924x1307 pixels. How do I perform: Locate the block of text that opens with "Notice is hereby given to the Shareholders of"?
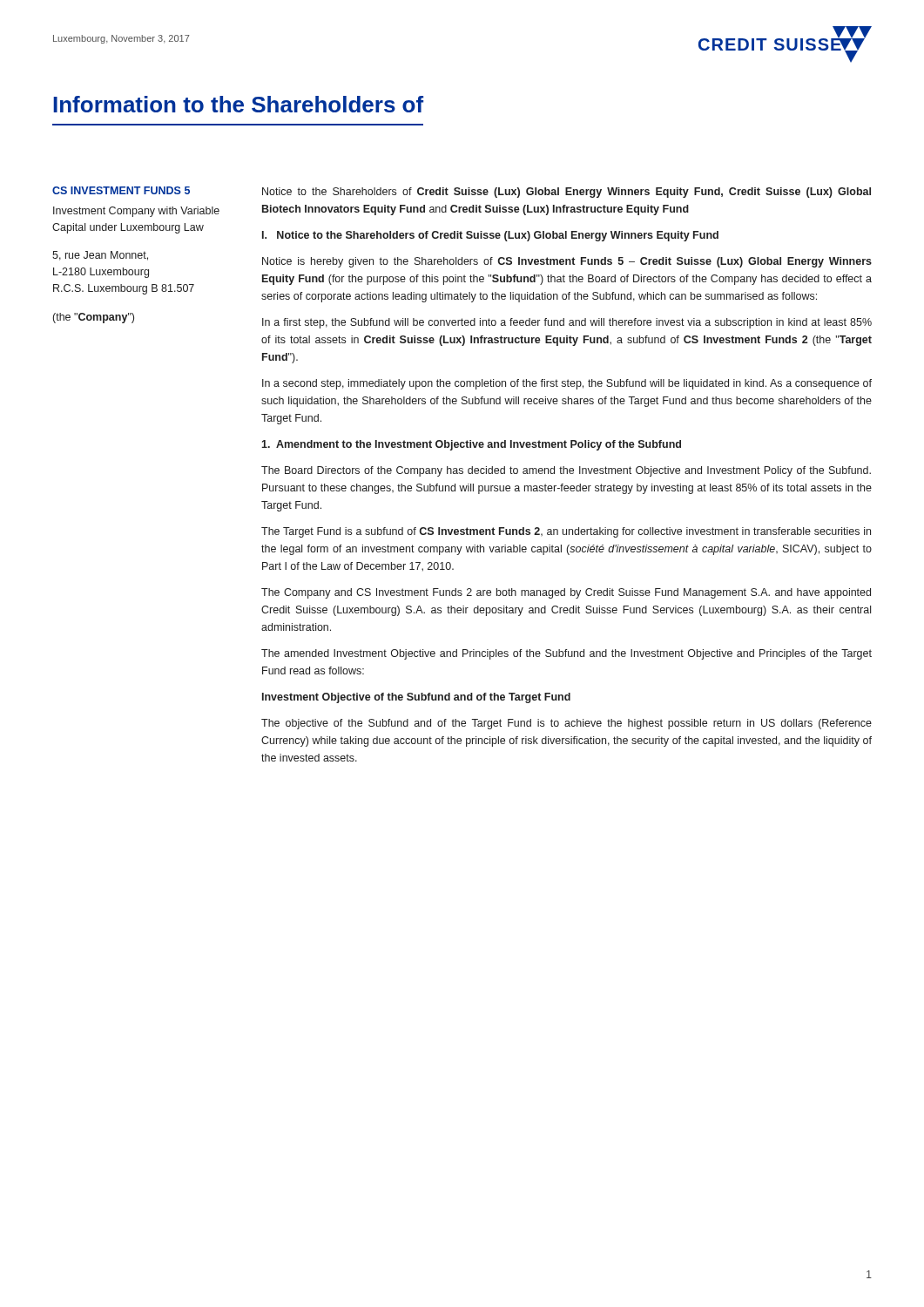[567, 279]
